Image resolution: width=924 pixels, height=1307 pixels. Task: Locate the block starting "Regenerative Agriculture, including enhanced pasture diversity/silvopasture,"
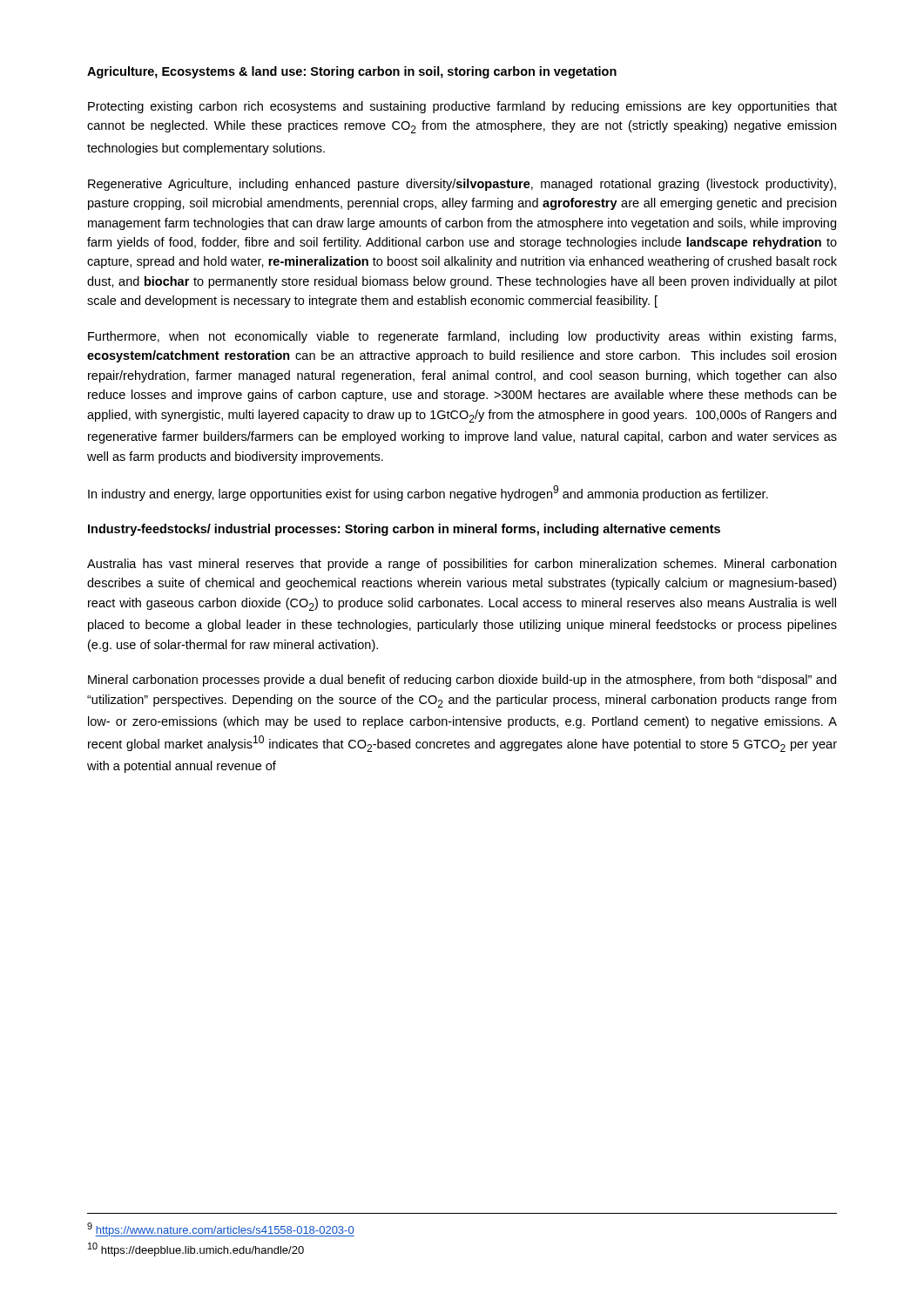pos(462,242)
